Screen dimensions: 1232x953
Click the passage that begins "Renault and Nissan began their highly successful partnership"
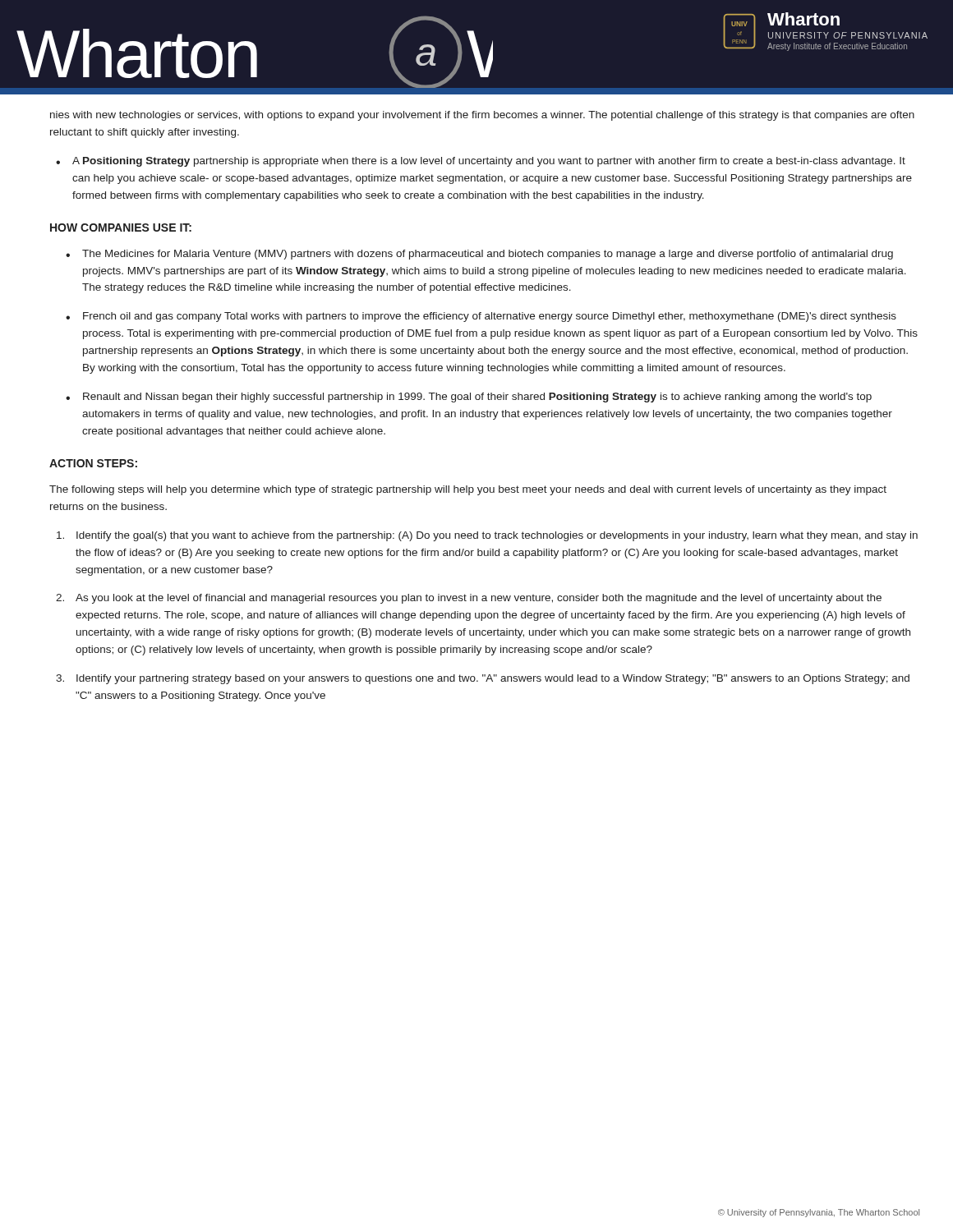coord(487,414)
